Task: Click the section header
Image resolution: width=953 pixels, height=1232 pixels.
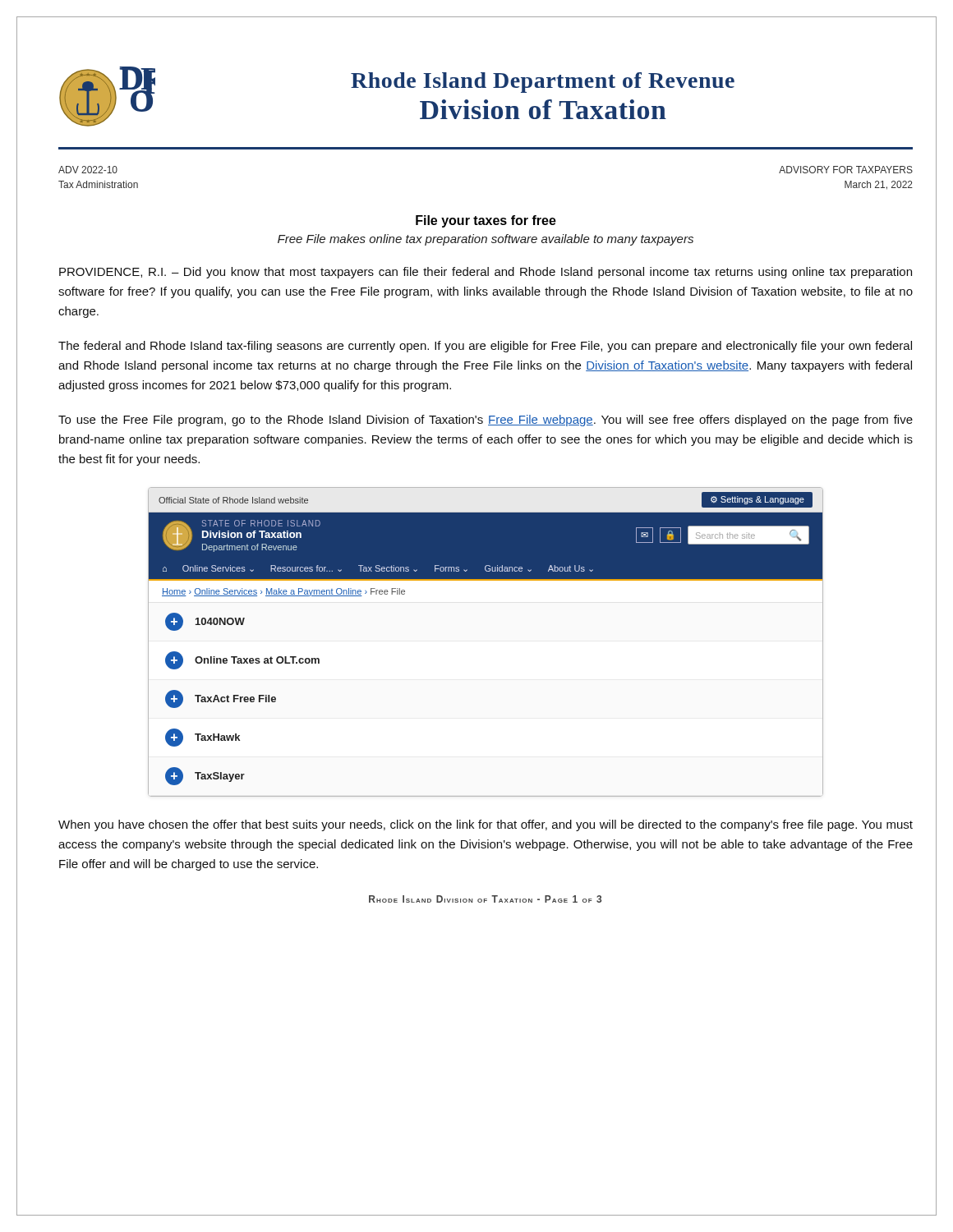Action: 486,239
